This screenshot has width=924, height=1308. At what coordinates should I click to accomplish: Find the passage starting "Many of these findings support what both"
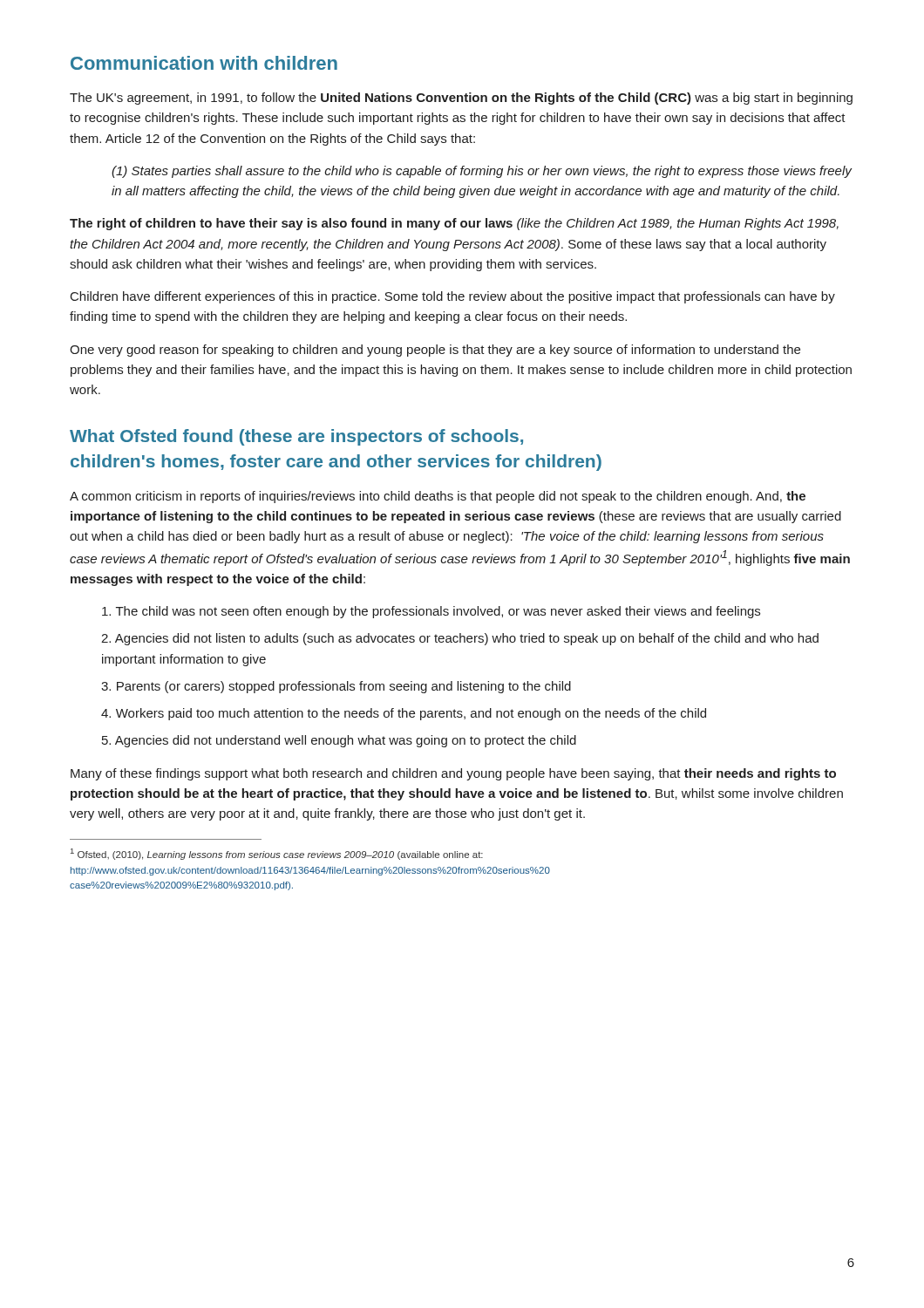(x=462, y=793)
